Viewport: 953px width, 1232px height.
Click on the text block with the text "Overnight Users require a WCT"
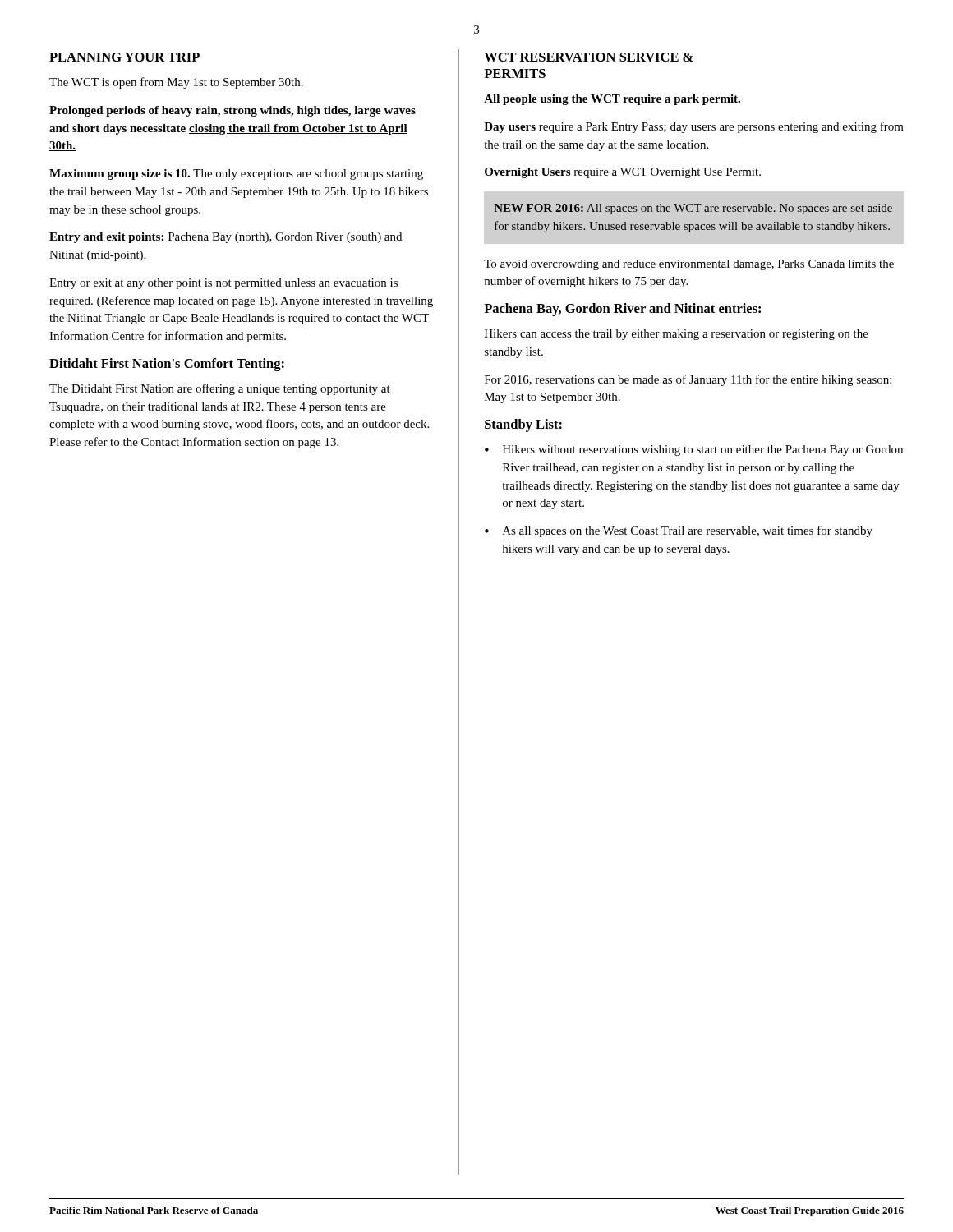(623, 172)
